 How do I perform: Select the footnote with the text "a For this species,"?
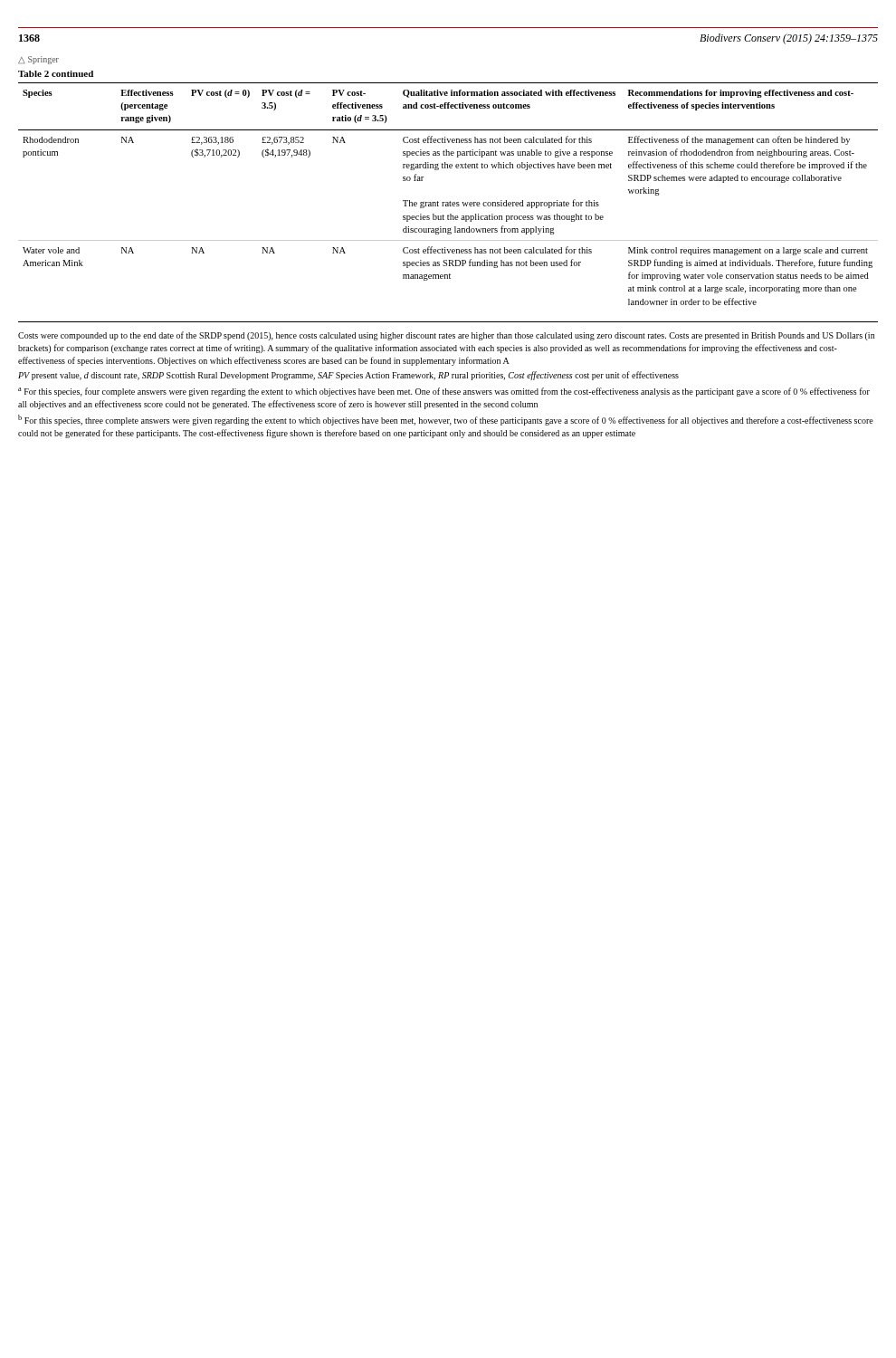point(444,397)
